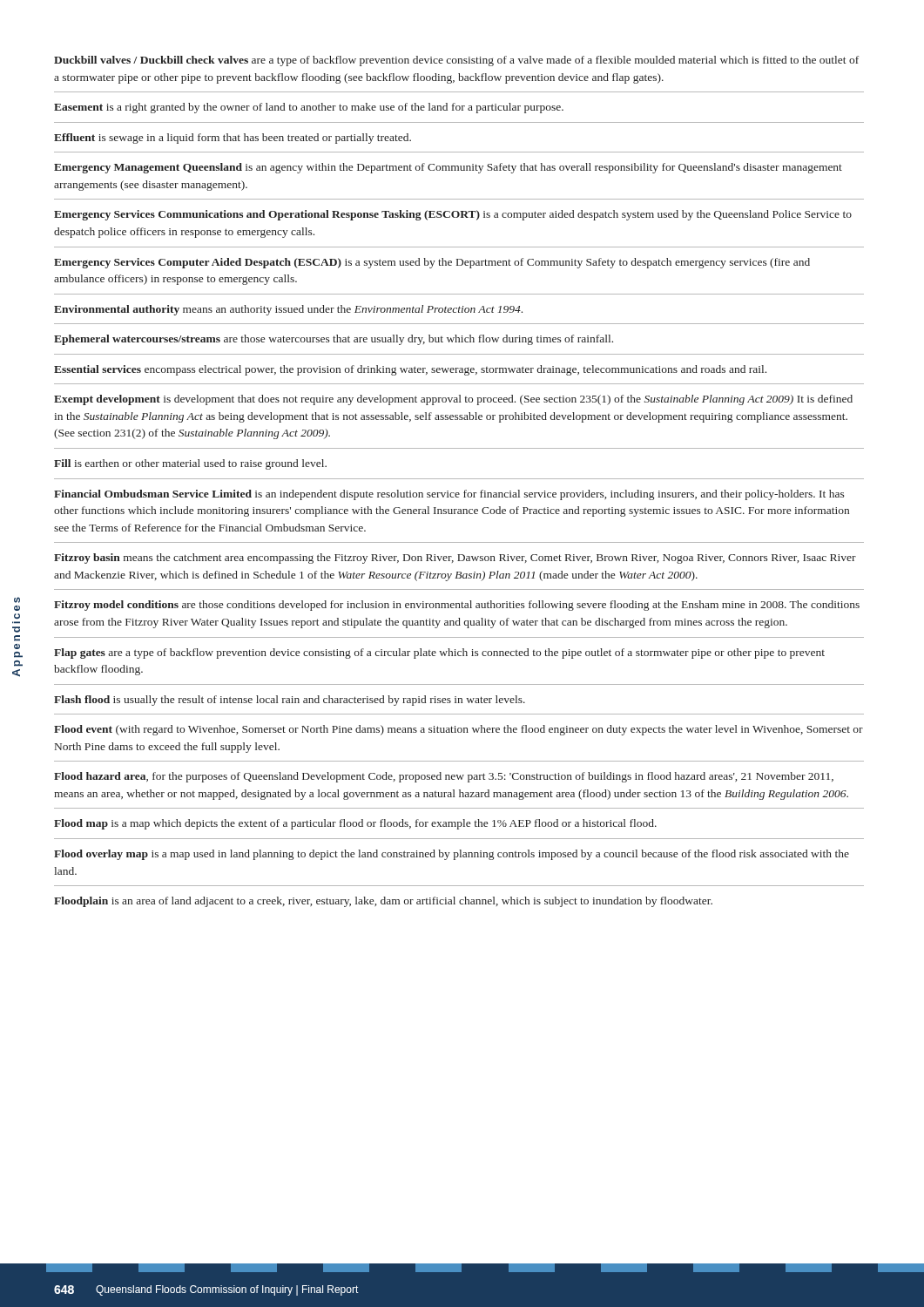The width and height of the screenshot is (924, 1307).
Task: Where is the passage that starts "Fill is earthen or other material used"?
Action: coord(191,463)
